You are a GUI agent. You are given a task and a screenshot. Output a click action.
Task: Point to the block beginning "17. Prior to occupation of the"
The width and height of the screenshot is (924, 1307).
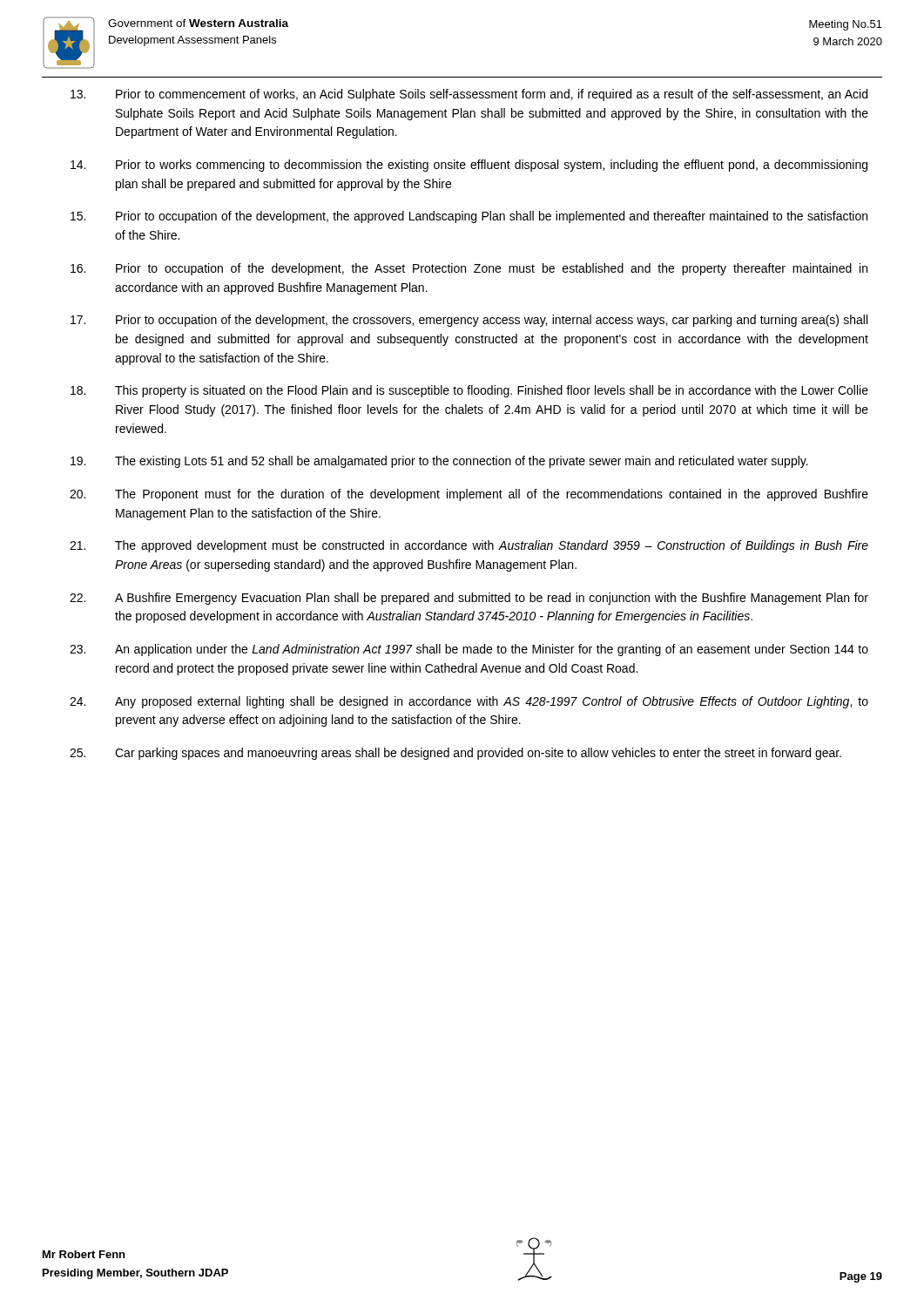click(x=469, y=340)
